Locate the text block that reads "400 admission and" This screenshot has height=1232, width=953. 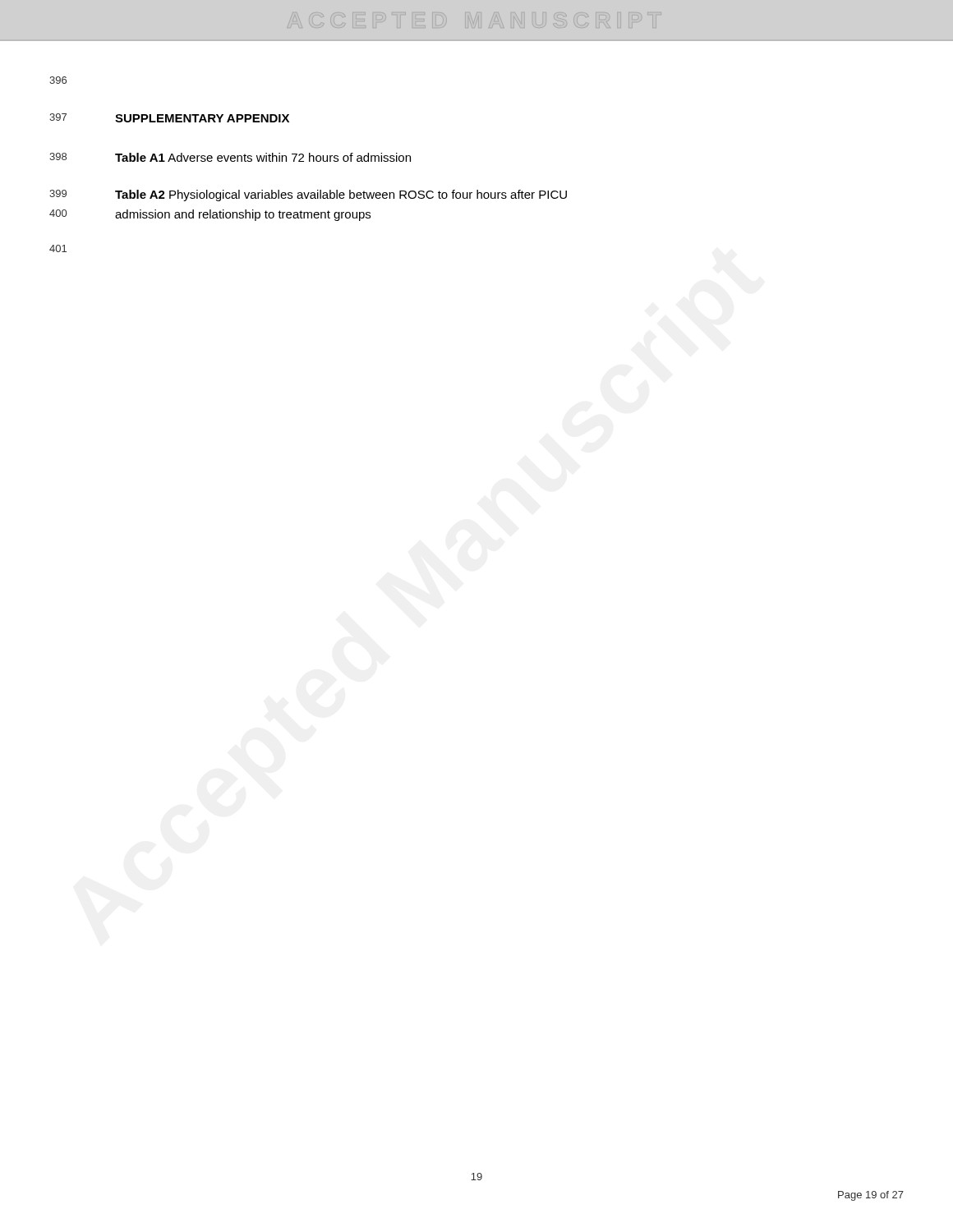243,214
